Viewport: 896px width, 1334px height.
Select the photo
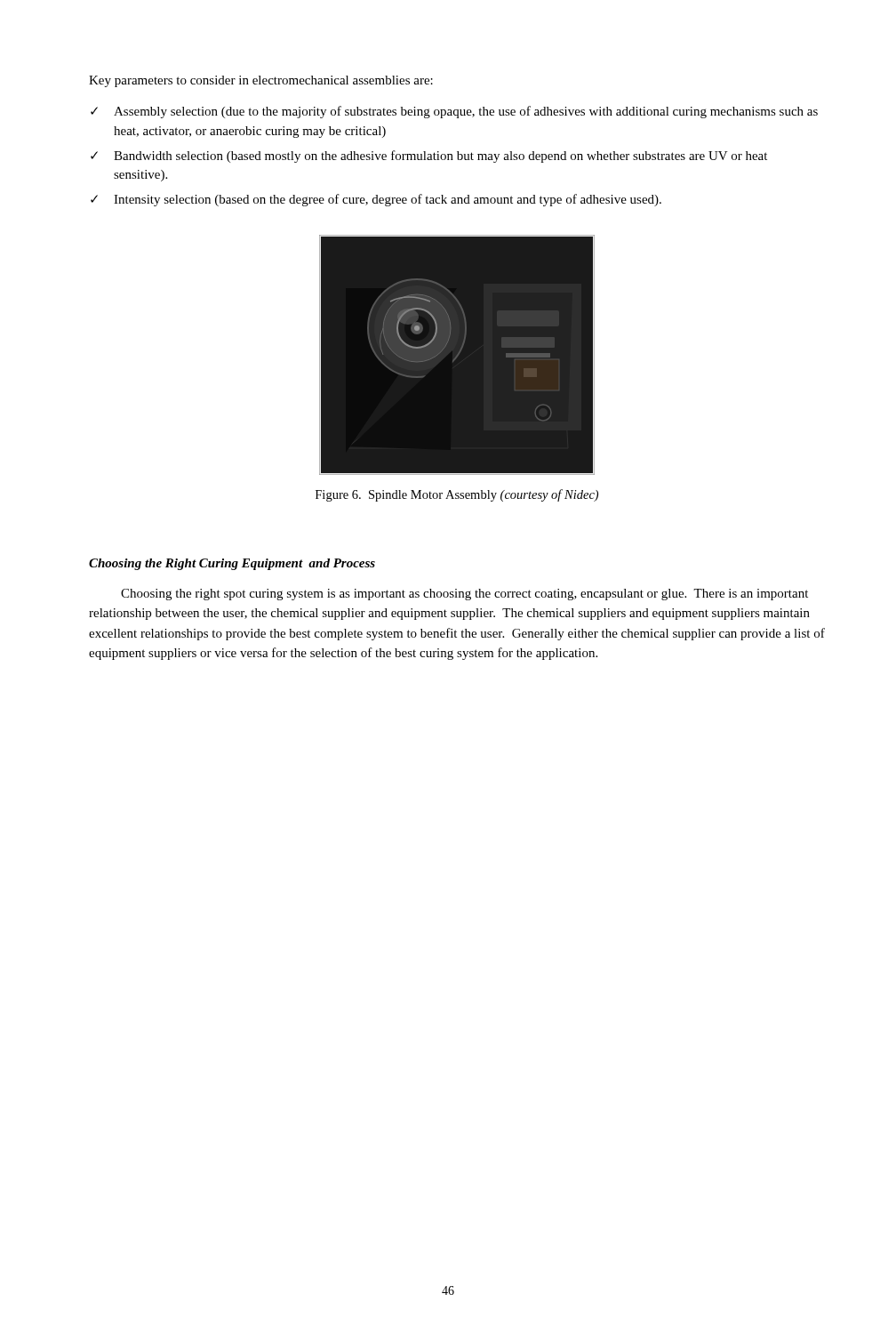click(457, 356)
